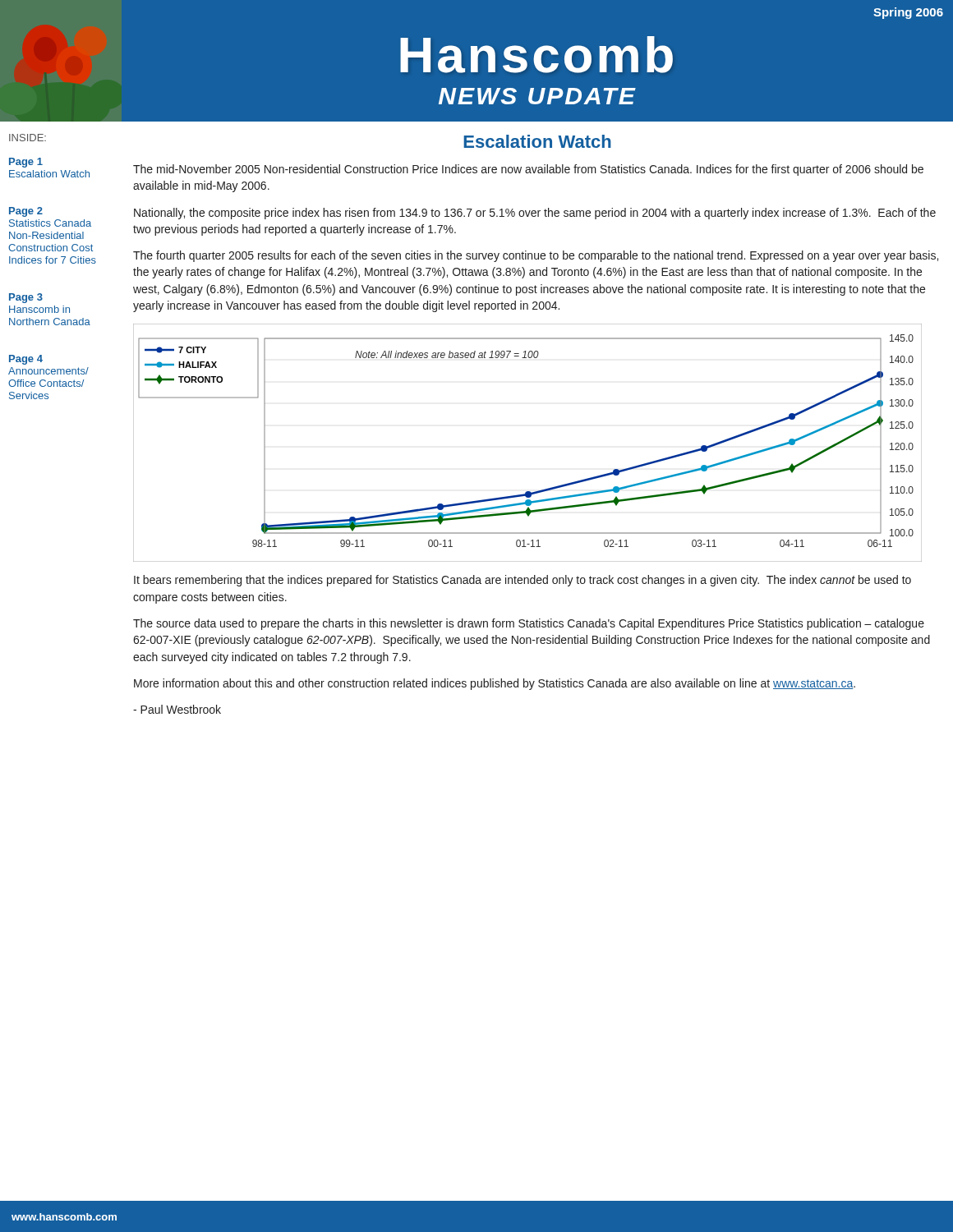Viewport: 953px width, 1232px height.
Task: Select the list item with the text "Page 4 Announcements/"
Action: coord(61,377)
